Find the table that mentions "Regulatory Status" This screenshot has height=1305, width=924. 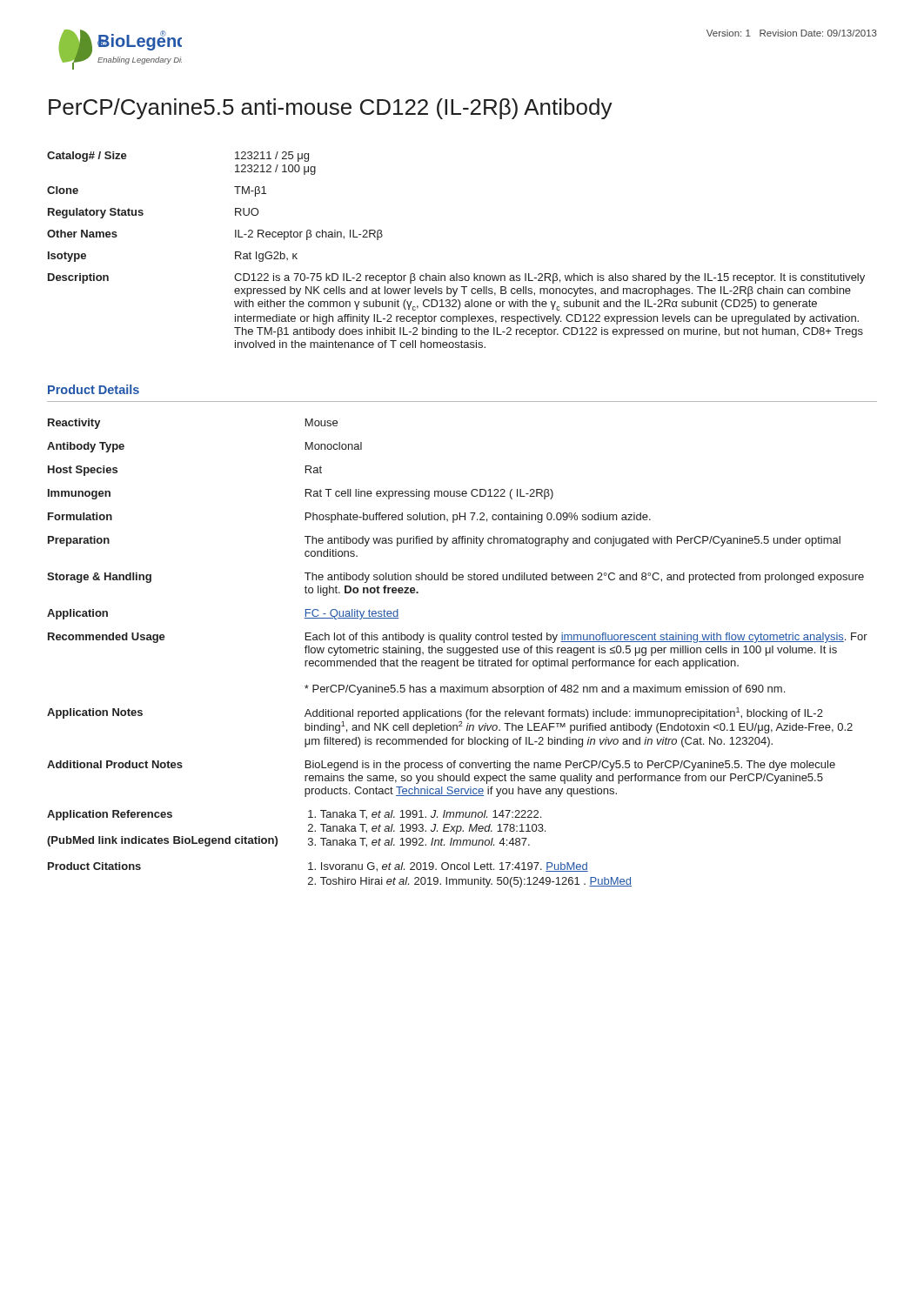click(462, 250)
